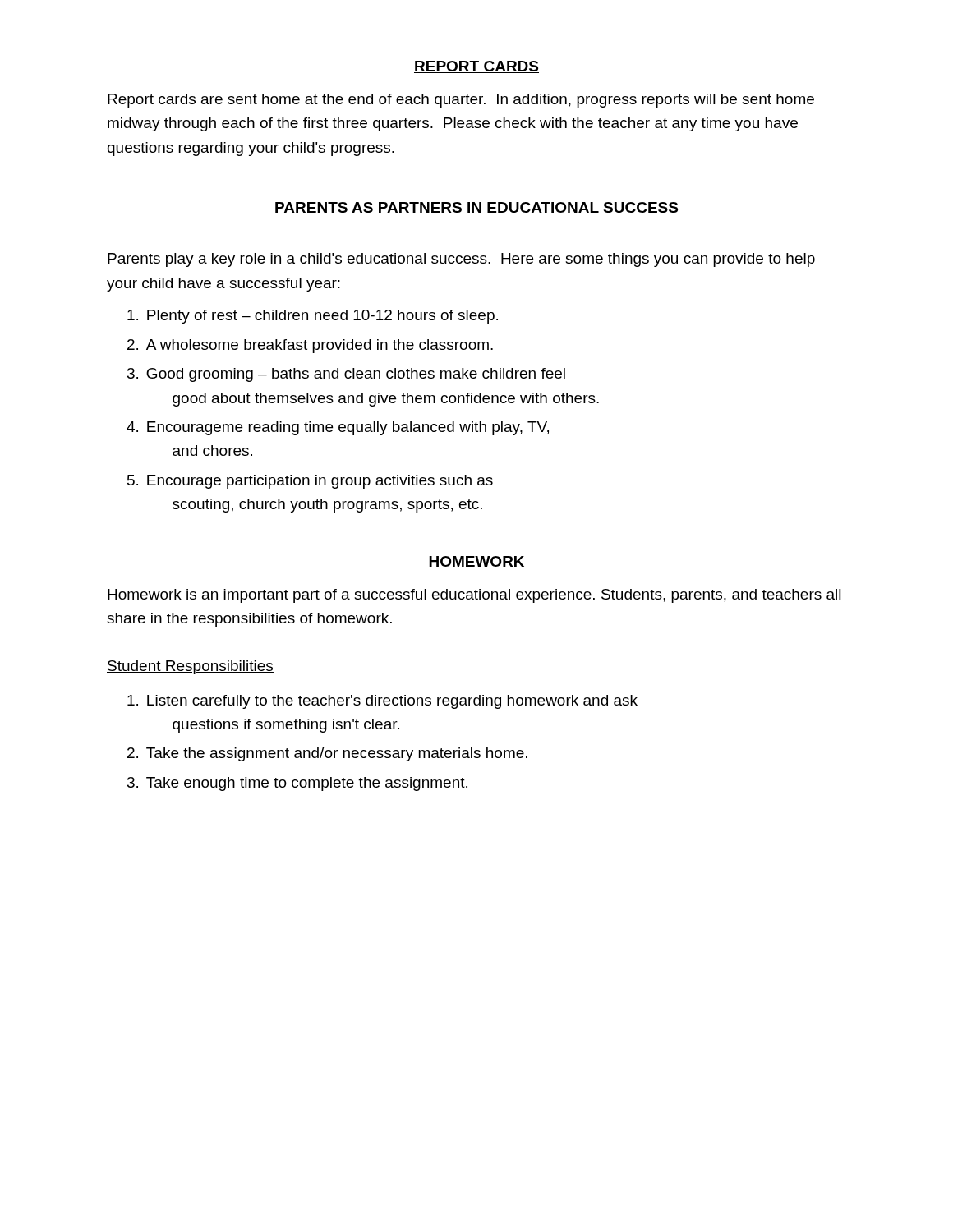The image size is (953, 1232).
Task: Click on the passage starting "2.Take the assignment and/or necessary"
Action: 485,753
